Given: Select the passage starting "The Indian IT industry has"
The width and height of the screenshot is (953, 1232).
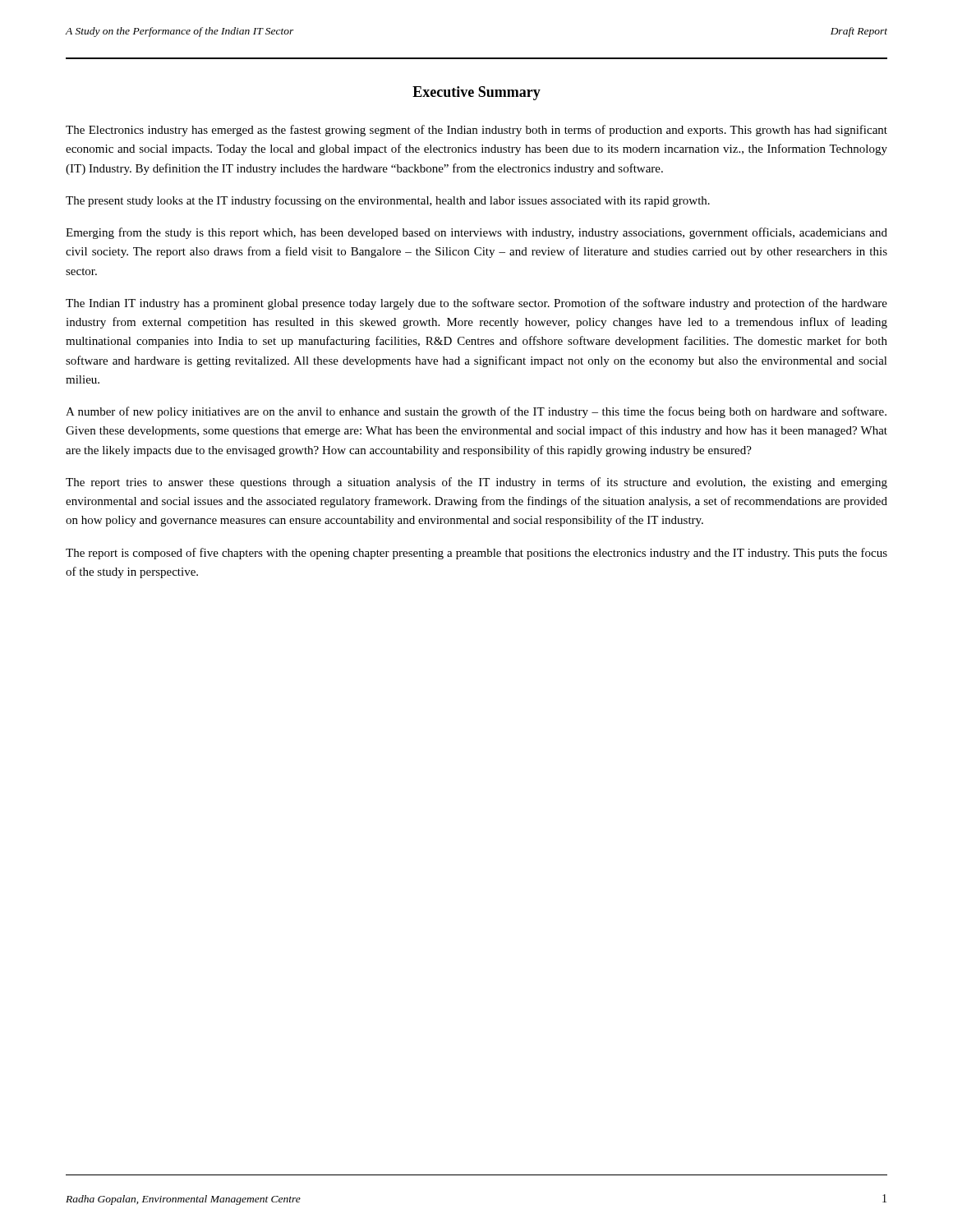Looking at the screenshot, I should 476,341.
